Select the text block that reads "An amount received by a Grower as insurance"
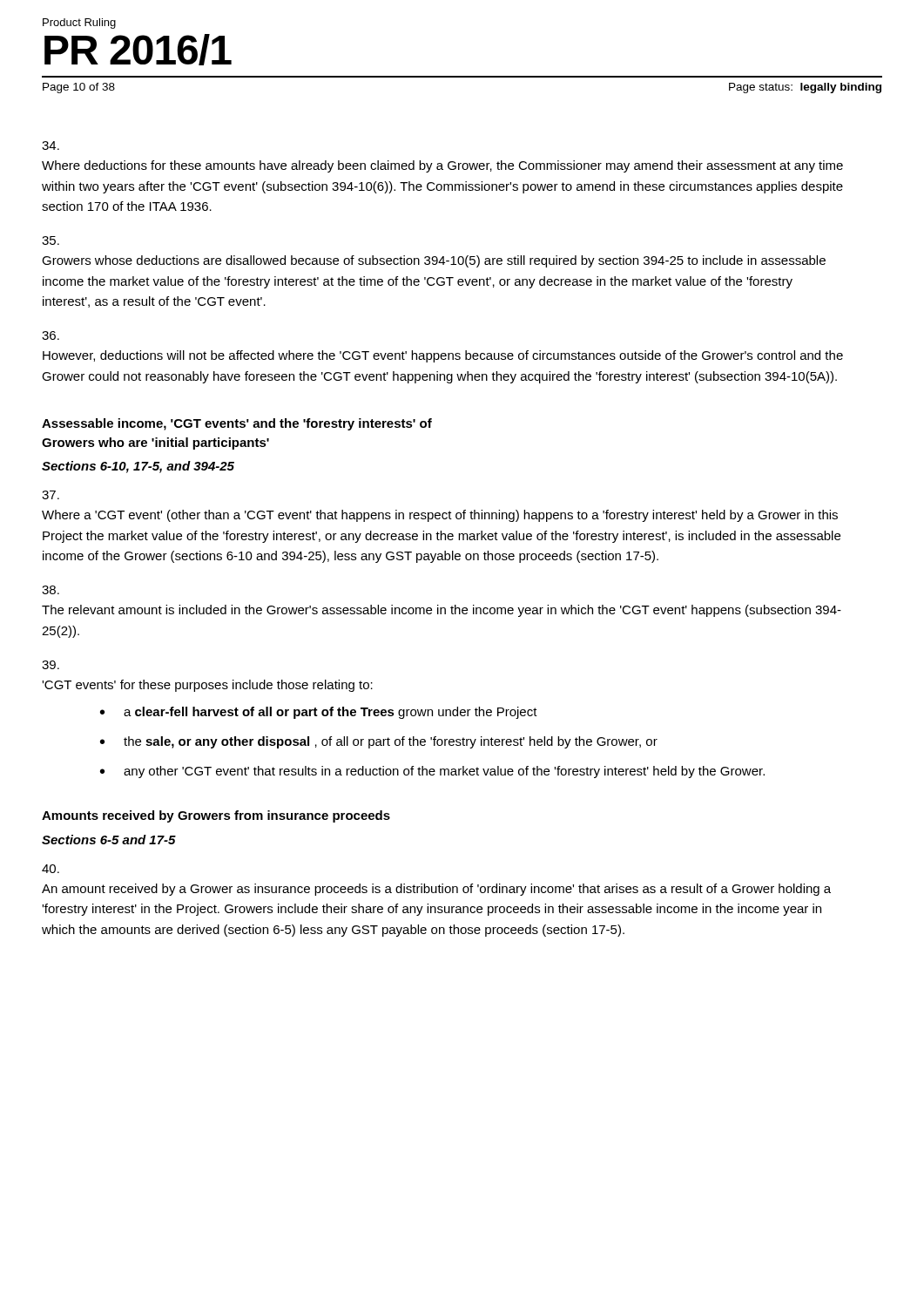Viewport: 924px width, 1307px height. point(443,899)
